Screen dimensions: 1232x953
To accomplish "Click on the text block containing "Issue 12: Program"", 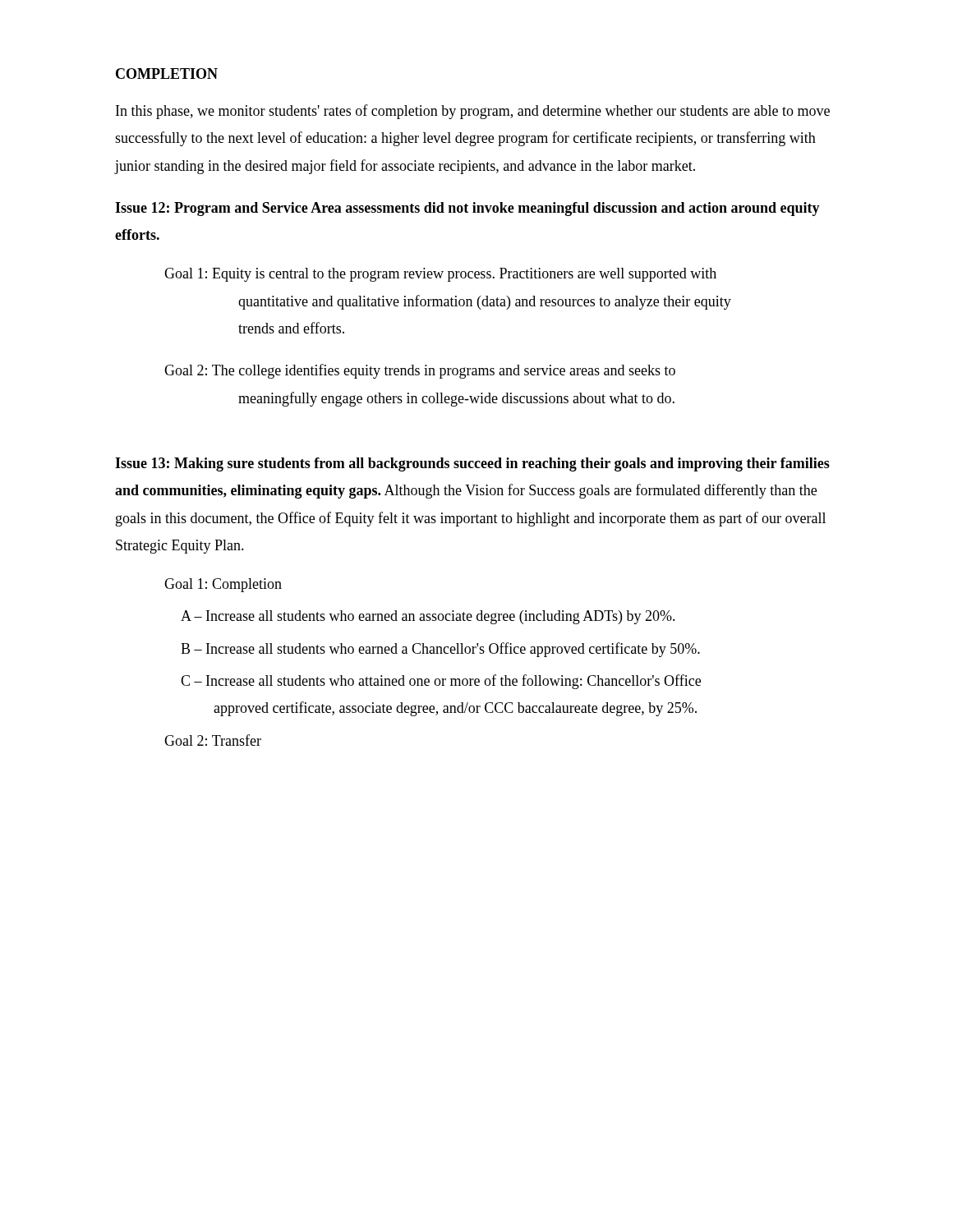I will [x=467, y=221].
